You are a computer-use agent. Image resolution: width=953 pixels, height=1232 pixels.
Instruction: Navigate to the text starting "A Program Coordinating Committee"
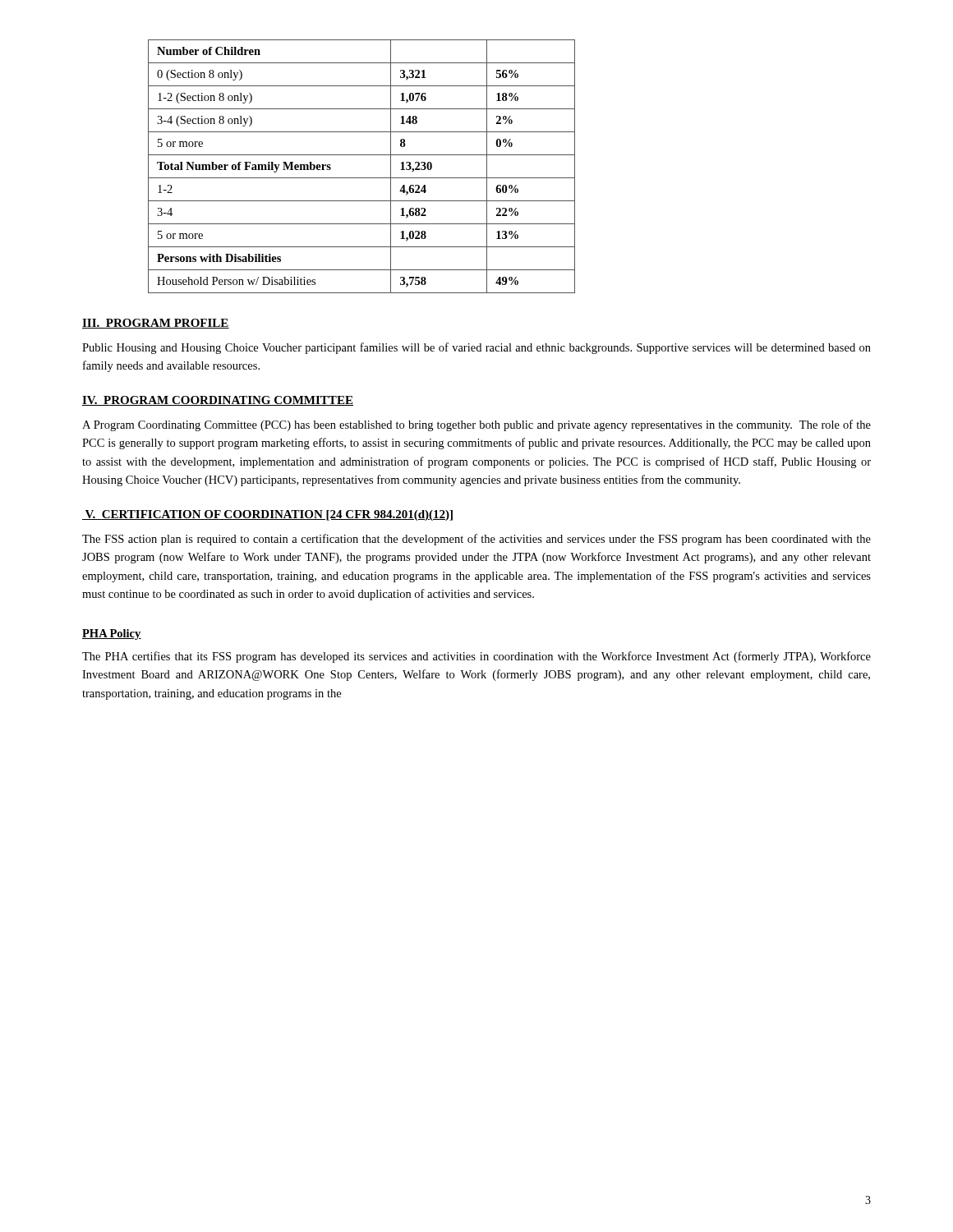[476, 452]
